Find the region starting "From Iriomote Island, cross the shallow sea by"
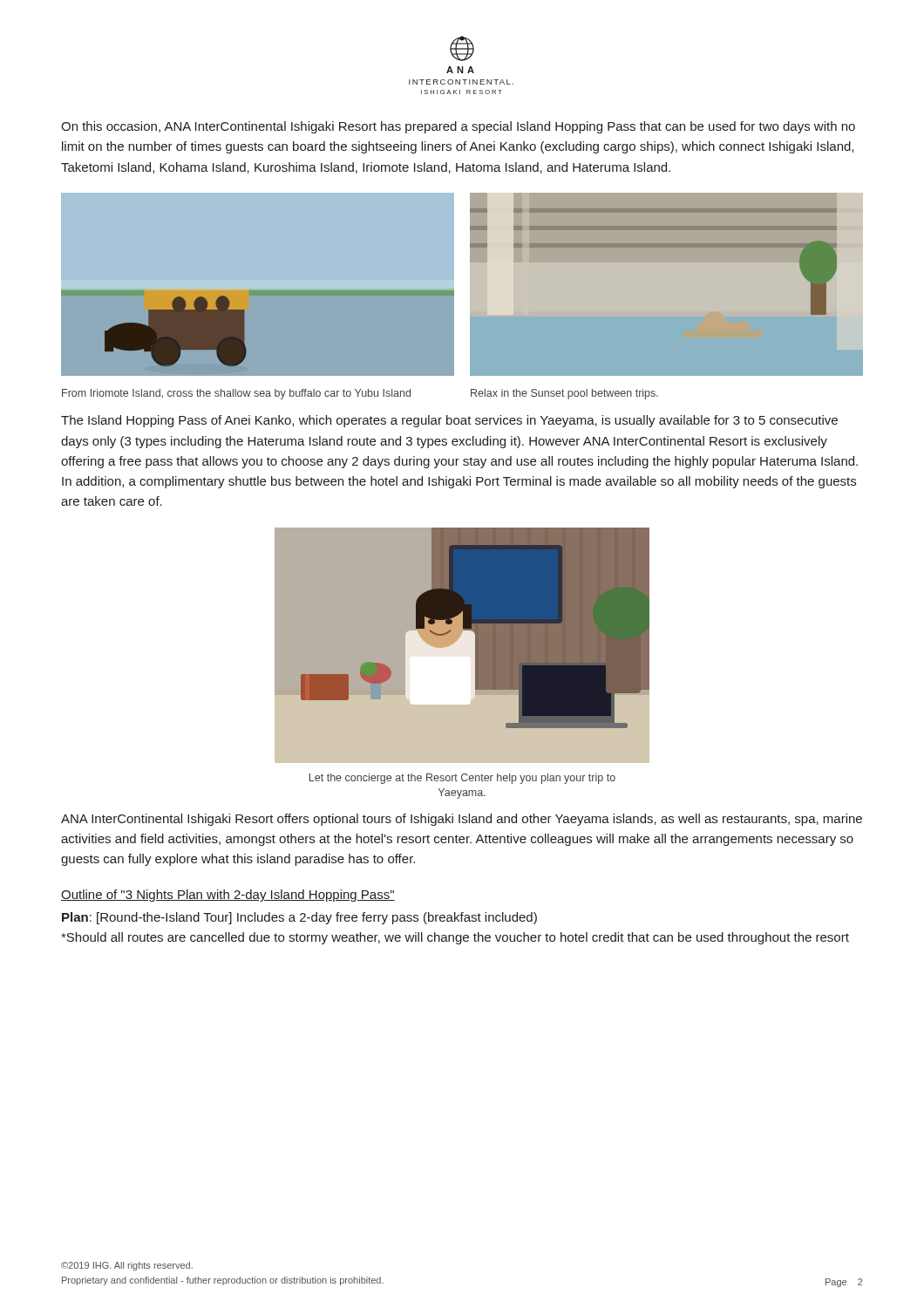924x1308 pixels. pos(236,393)
